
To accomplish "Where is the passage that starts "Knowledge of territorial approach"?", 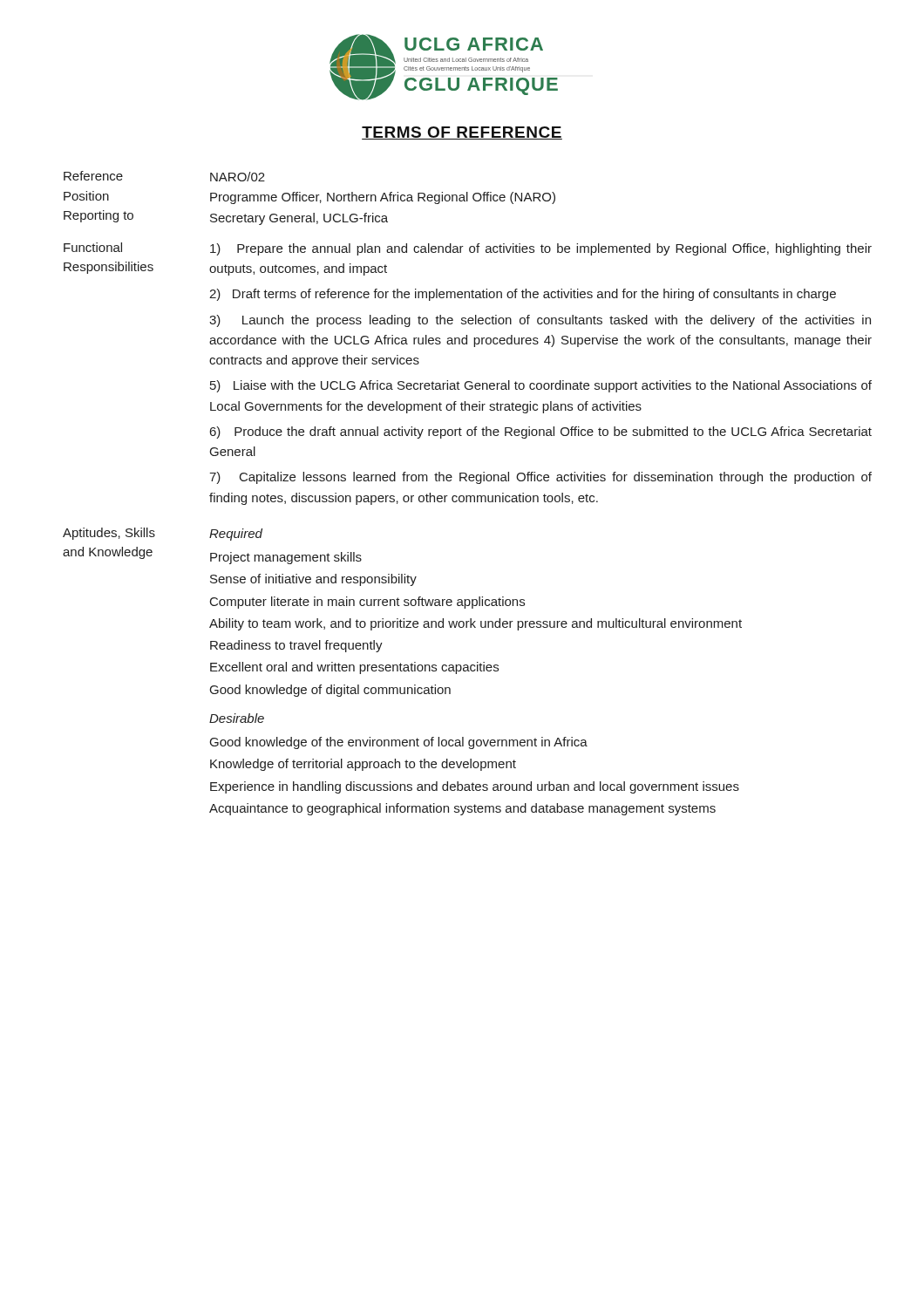I will [x=363, y=764].
